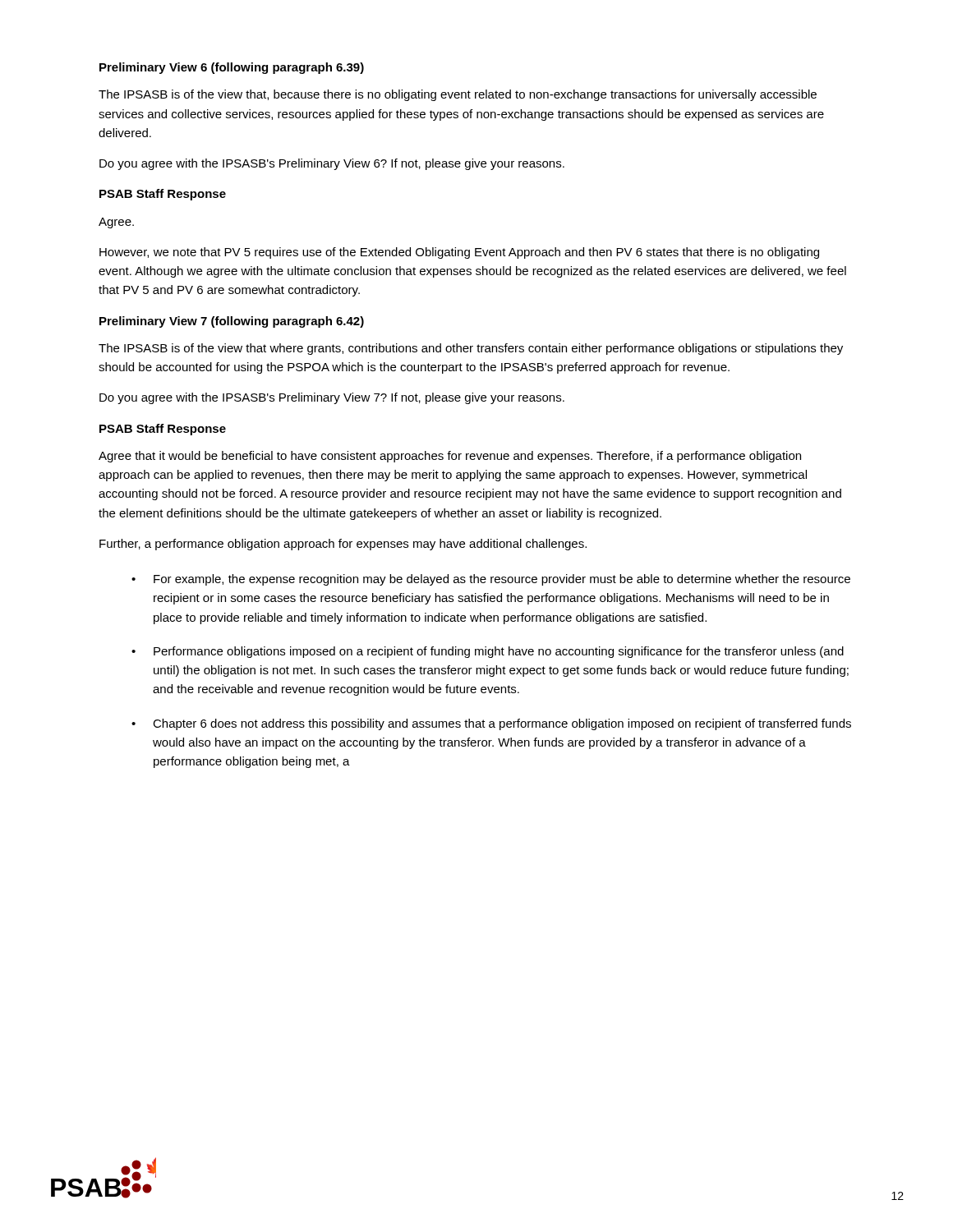Image resolution: width=953 pixels, height=1232 pixels.
Task: Locate the region starting "Preliminary View 6 (following paragraph"
Action: click(231, 67)
